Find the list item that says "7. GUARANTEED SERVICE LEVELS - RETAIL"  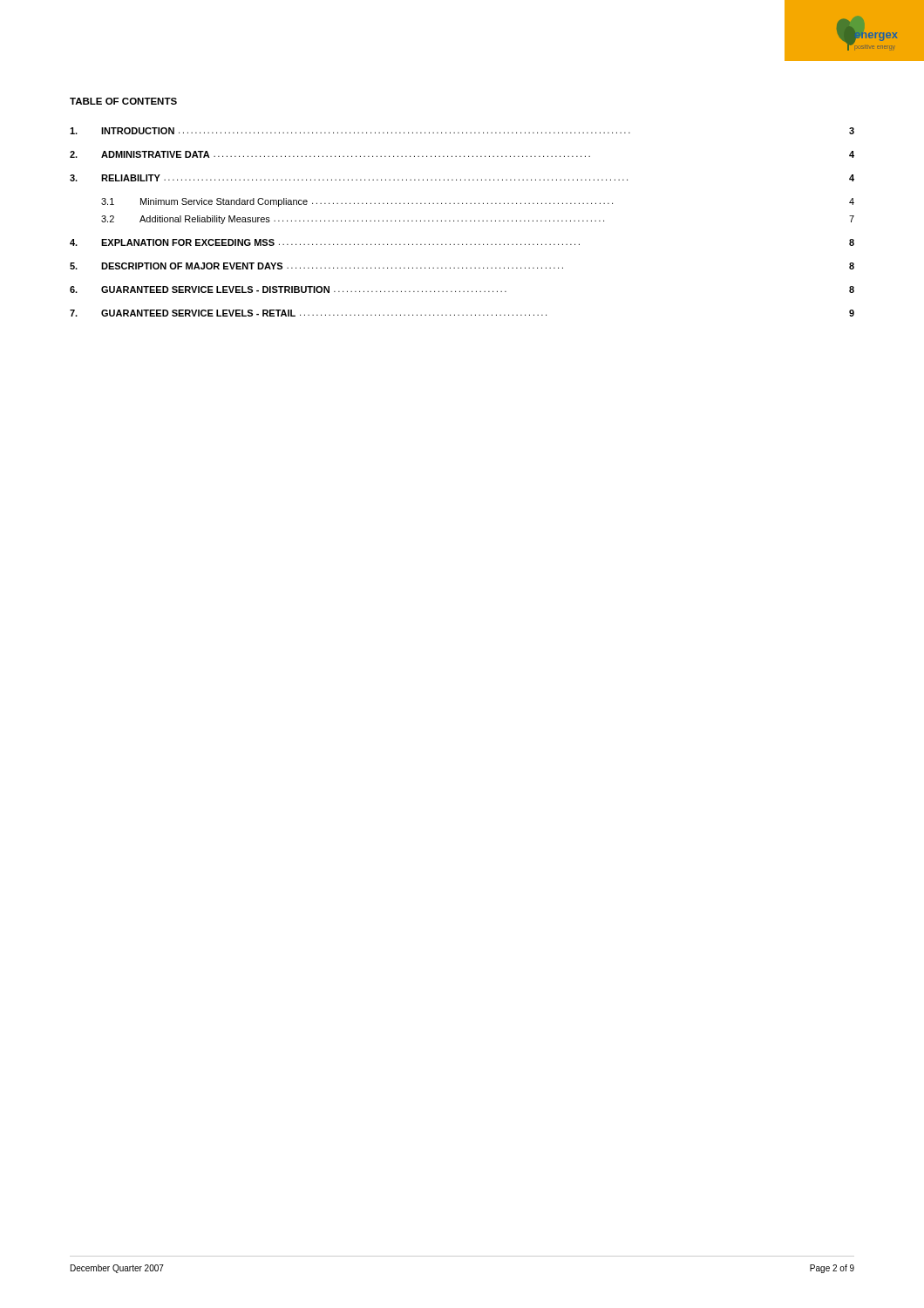coord(462,313)
